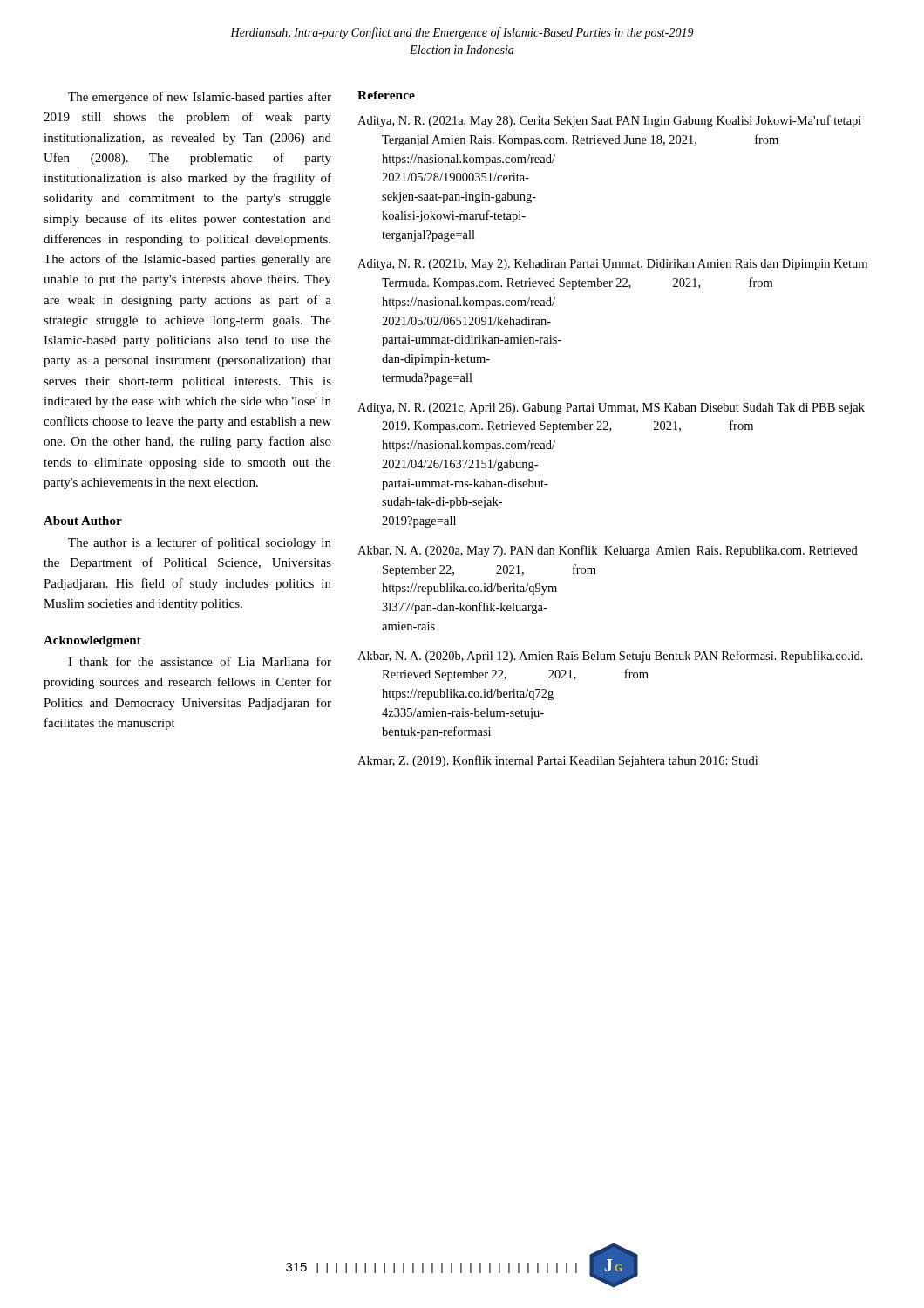Screen dimensions: 1308x924
Task: Navigate to the region starting "Akmar, Z. (2019). Konflik internal Partai Keadilan Sejahtera"
Action: [x=558, y=761]
